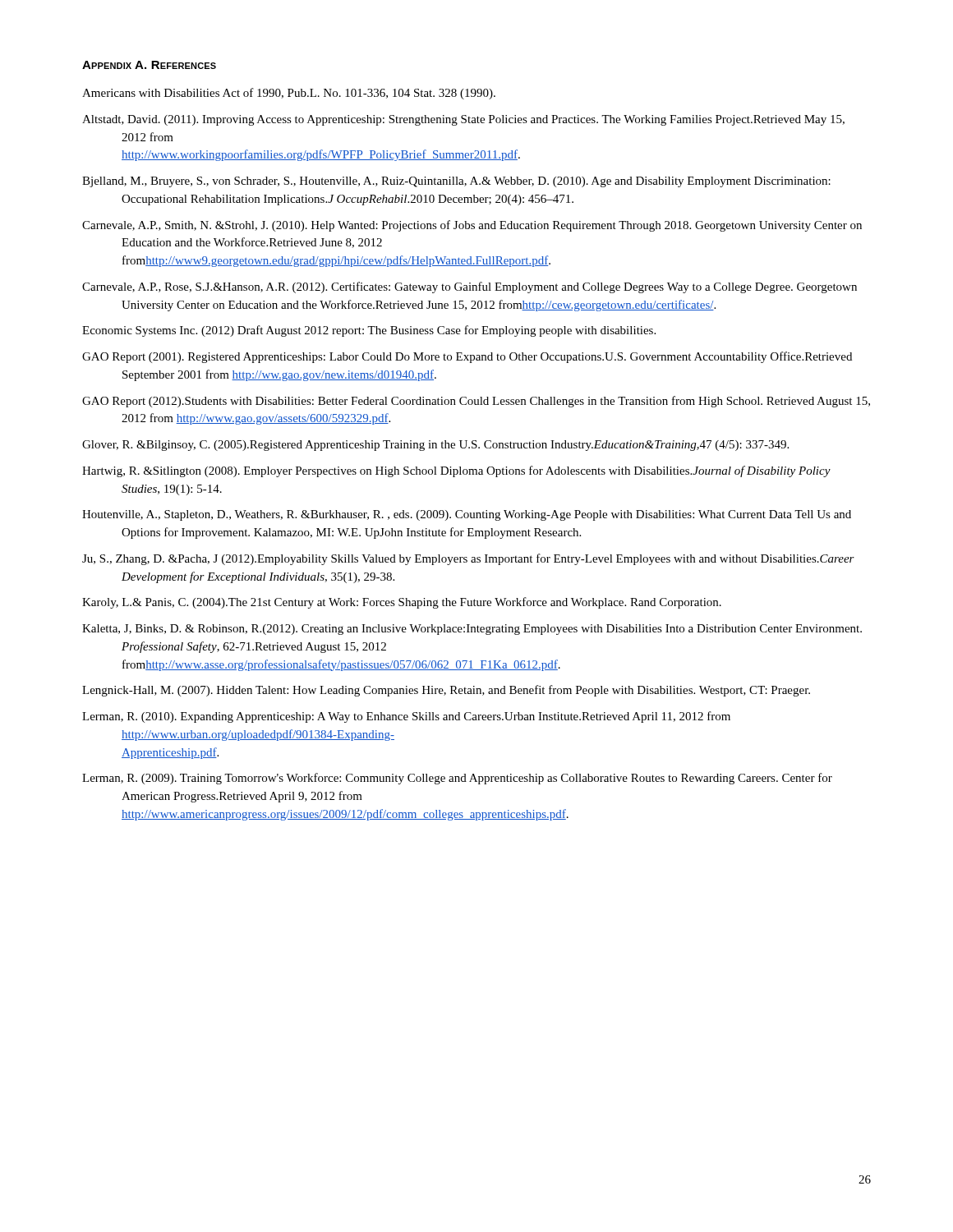Find the list item that reads "Karoly, L.& Panis, C. (2004).The 21st"
This screenshot has width=953, height=1232.
tap(402, 602)
